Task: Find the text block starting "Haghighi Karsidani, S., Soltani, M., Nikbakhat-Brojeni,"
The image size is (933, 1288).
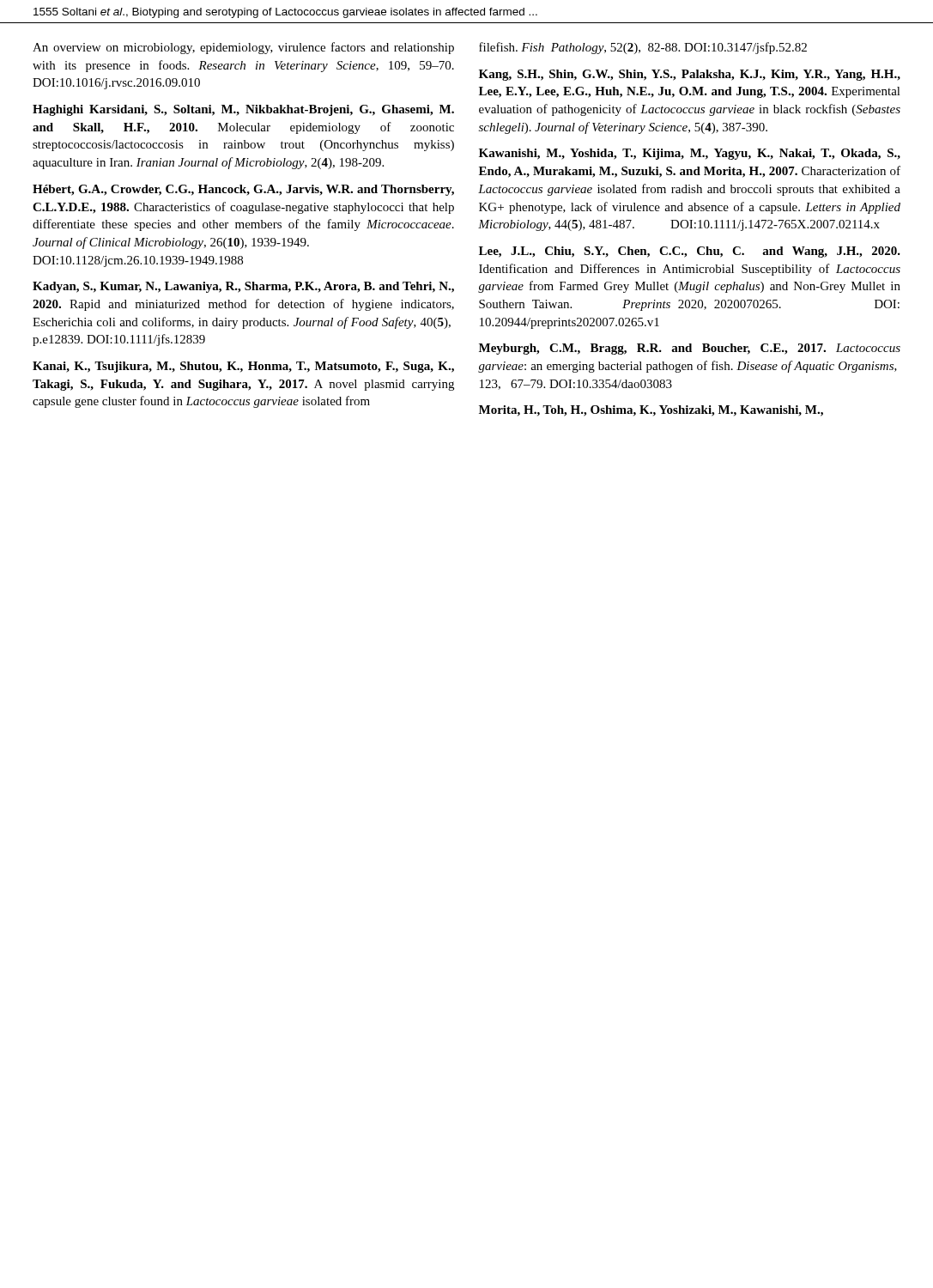Action: (244, 136)
